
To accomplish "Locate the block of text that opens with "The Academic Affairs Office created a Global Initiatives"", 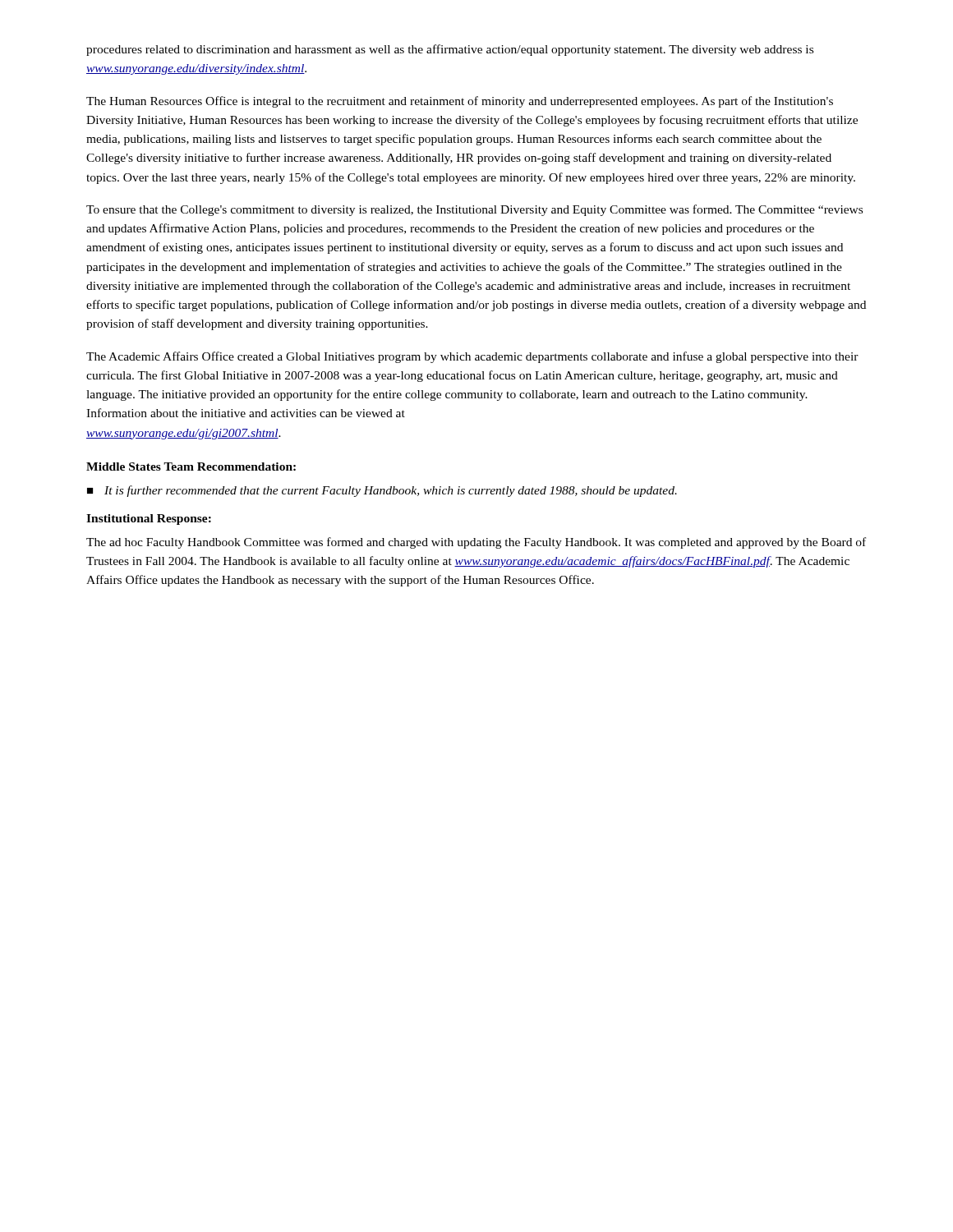I will point(476,394).
